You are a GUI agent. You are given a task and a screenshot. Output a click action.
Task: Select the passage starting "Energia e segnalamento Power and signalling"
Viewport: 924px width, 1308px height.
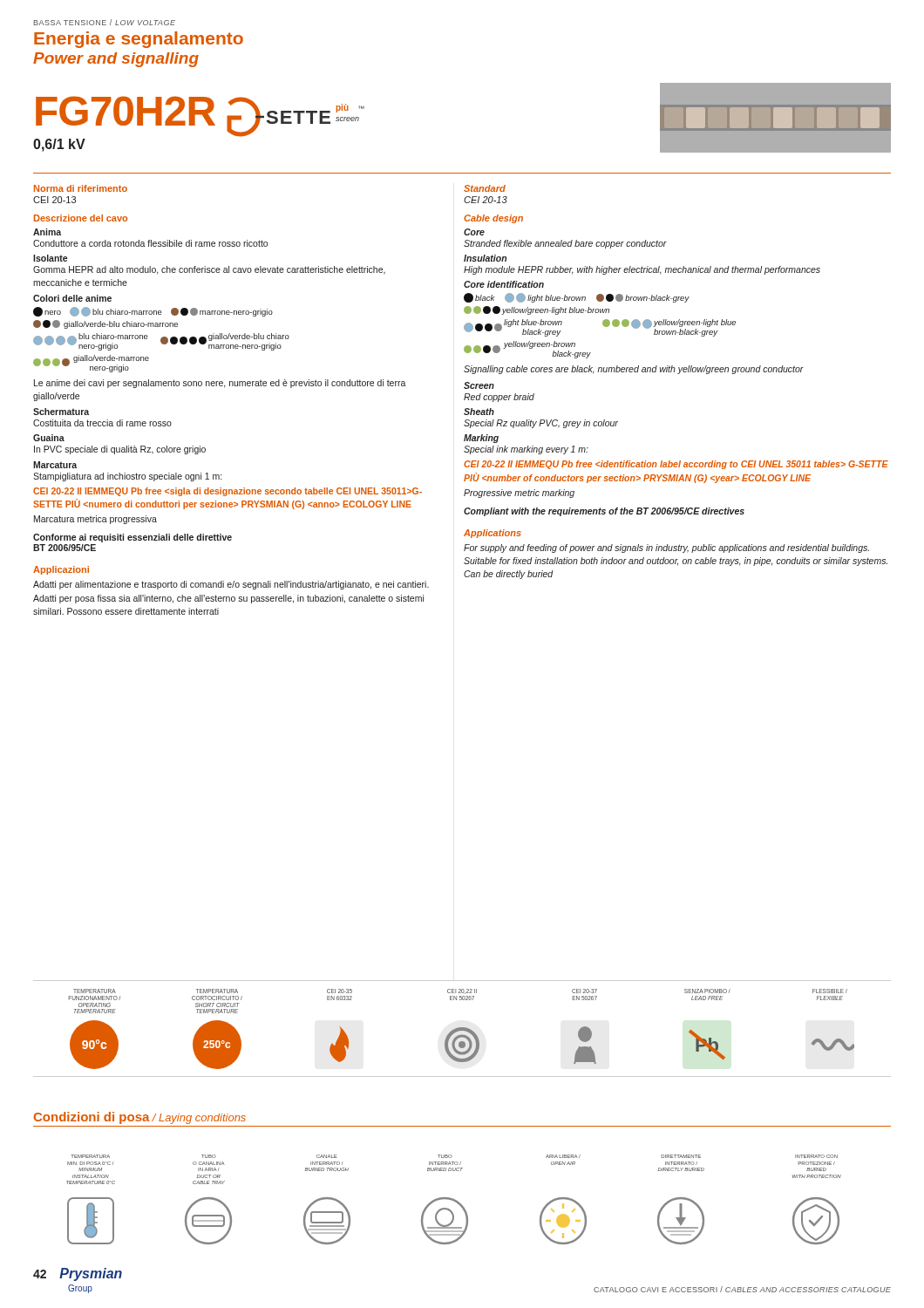(x=138, y=48)
